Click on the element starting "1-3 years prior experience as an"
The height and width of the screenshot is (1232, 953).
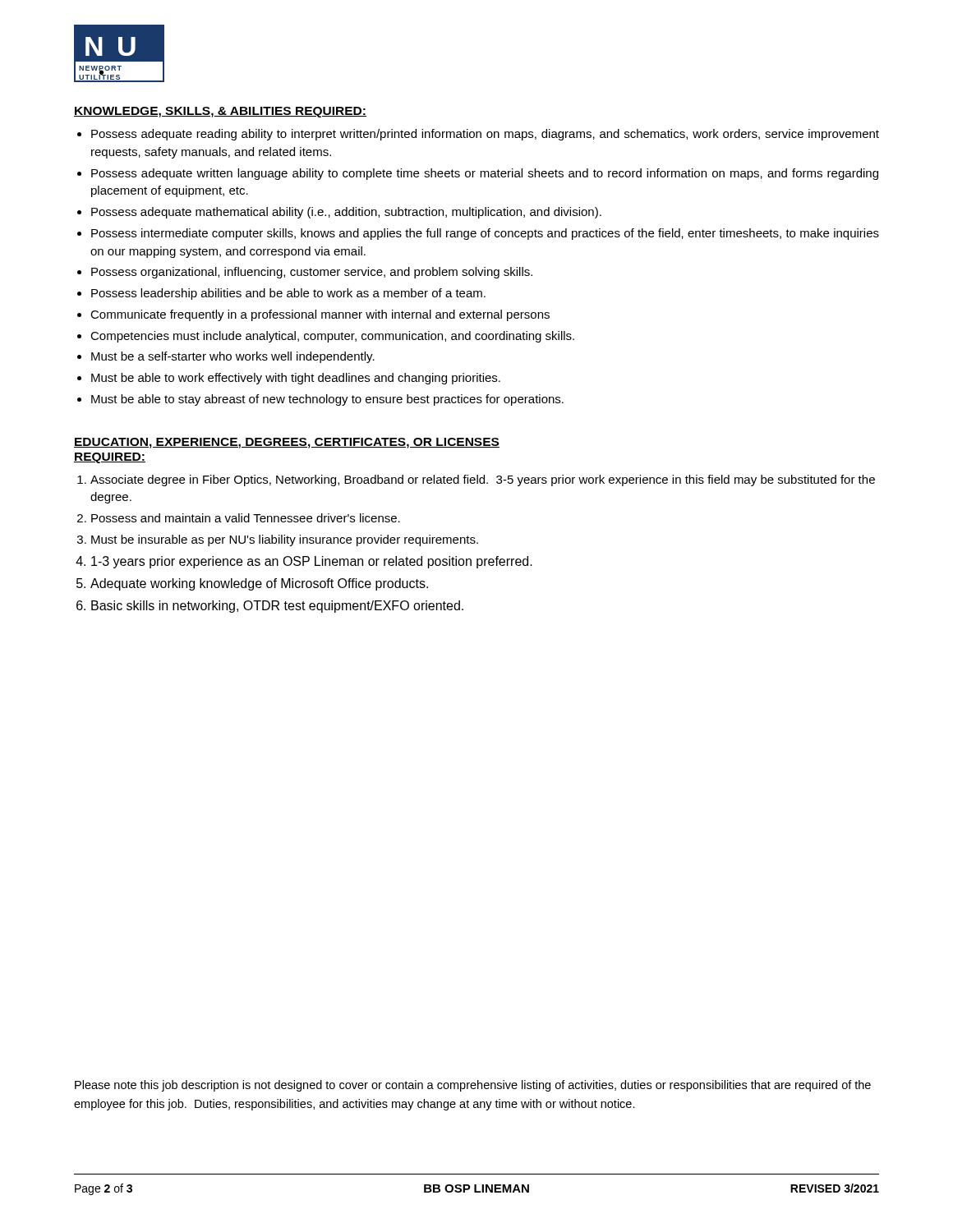[485, 561]
